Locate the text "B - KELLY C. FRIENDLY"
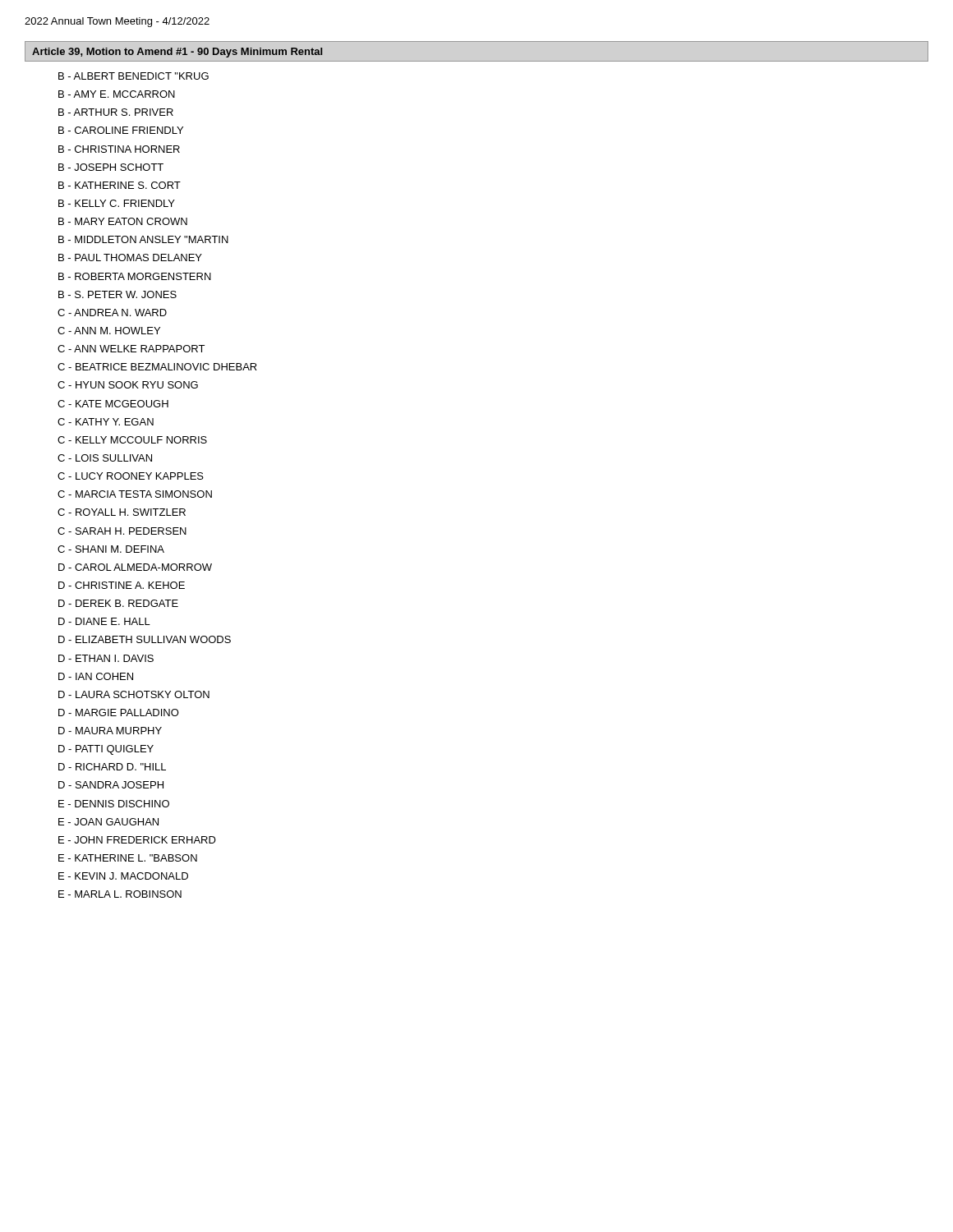 coord(116,203)
